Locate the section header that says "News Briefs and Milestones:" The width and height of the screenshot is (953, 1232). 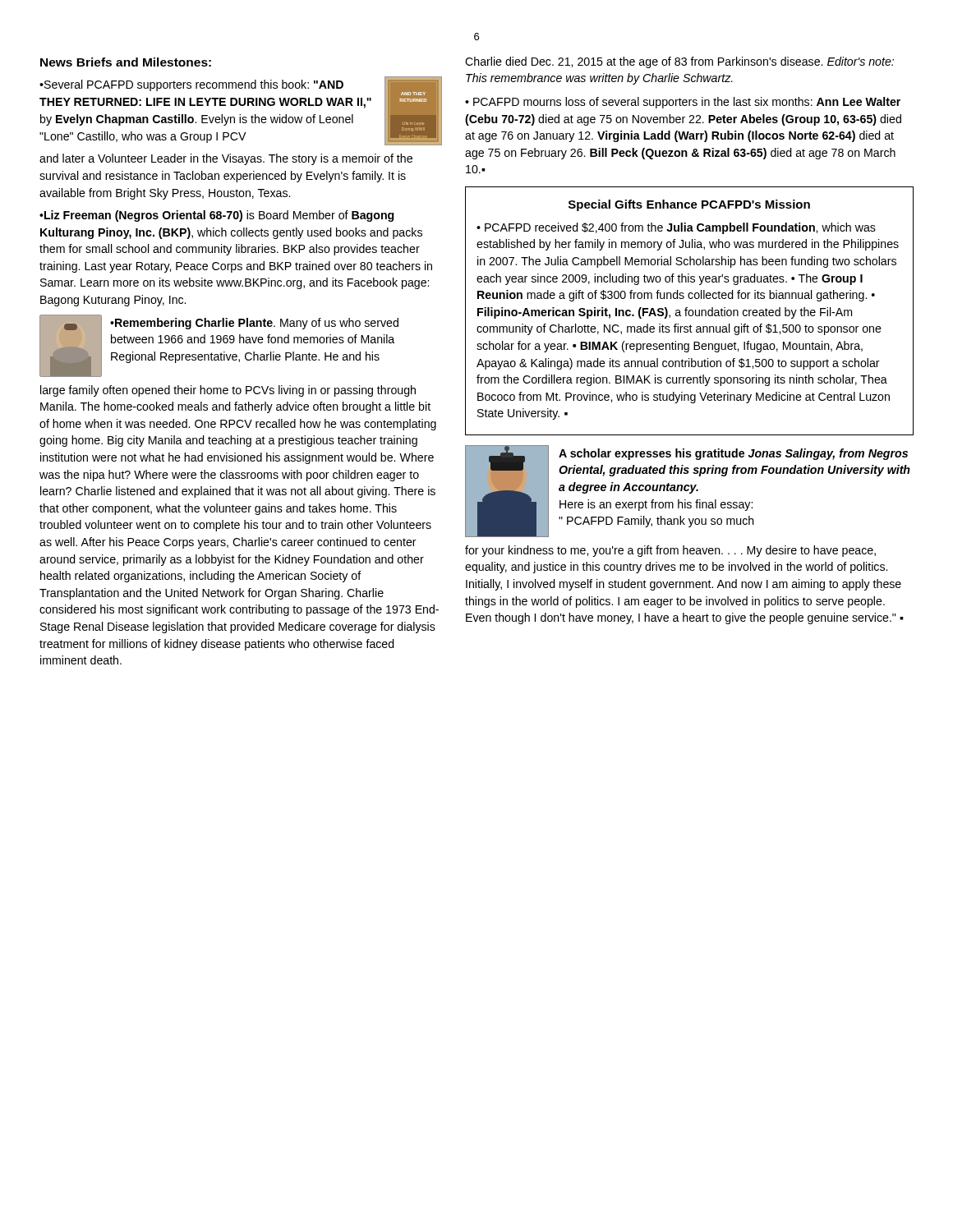tap(126, 62)
